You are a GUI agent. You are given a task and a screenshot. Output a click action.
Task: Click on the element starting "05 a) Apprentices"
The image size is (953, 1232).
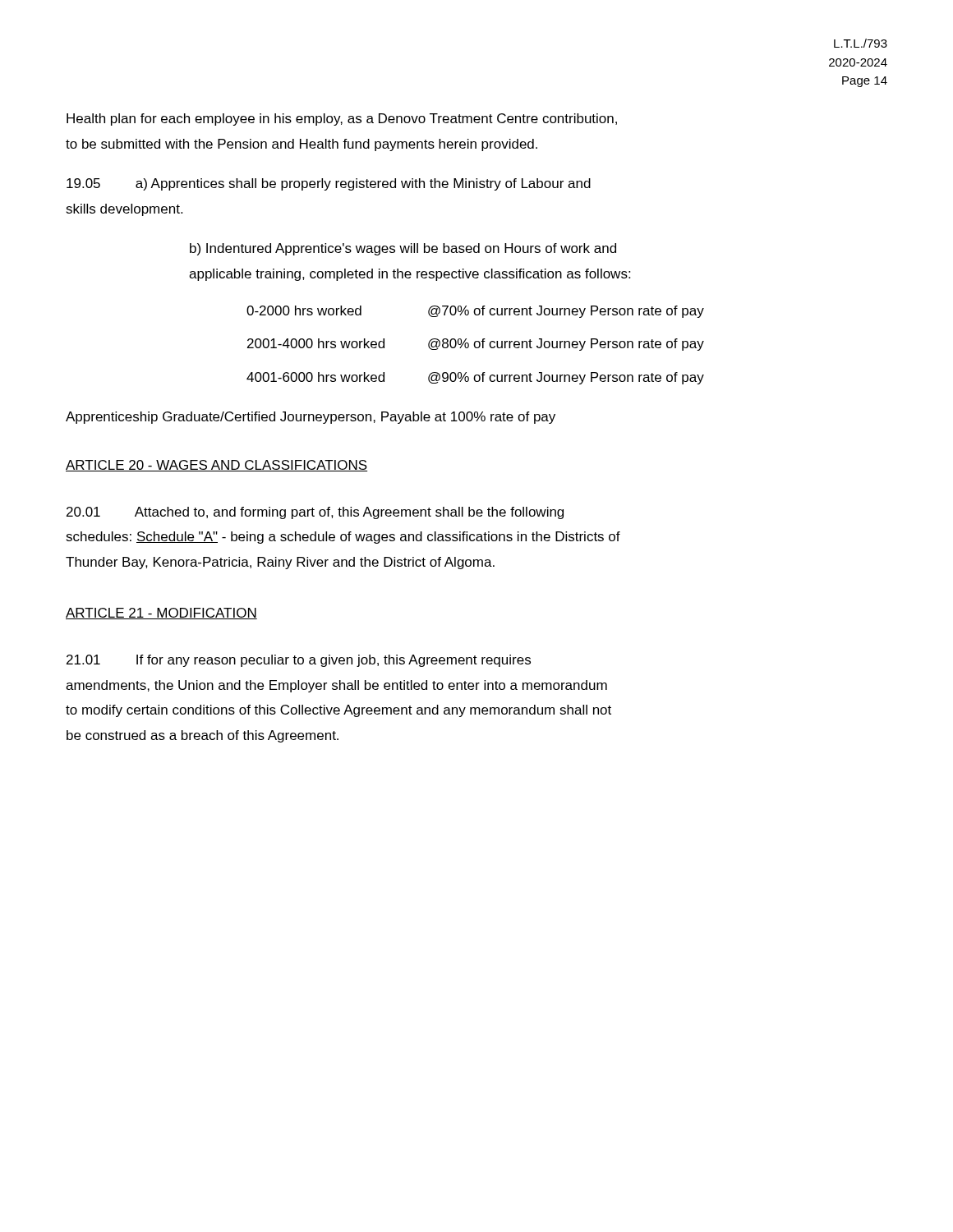(x=328, y=194)
